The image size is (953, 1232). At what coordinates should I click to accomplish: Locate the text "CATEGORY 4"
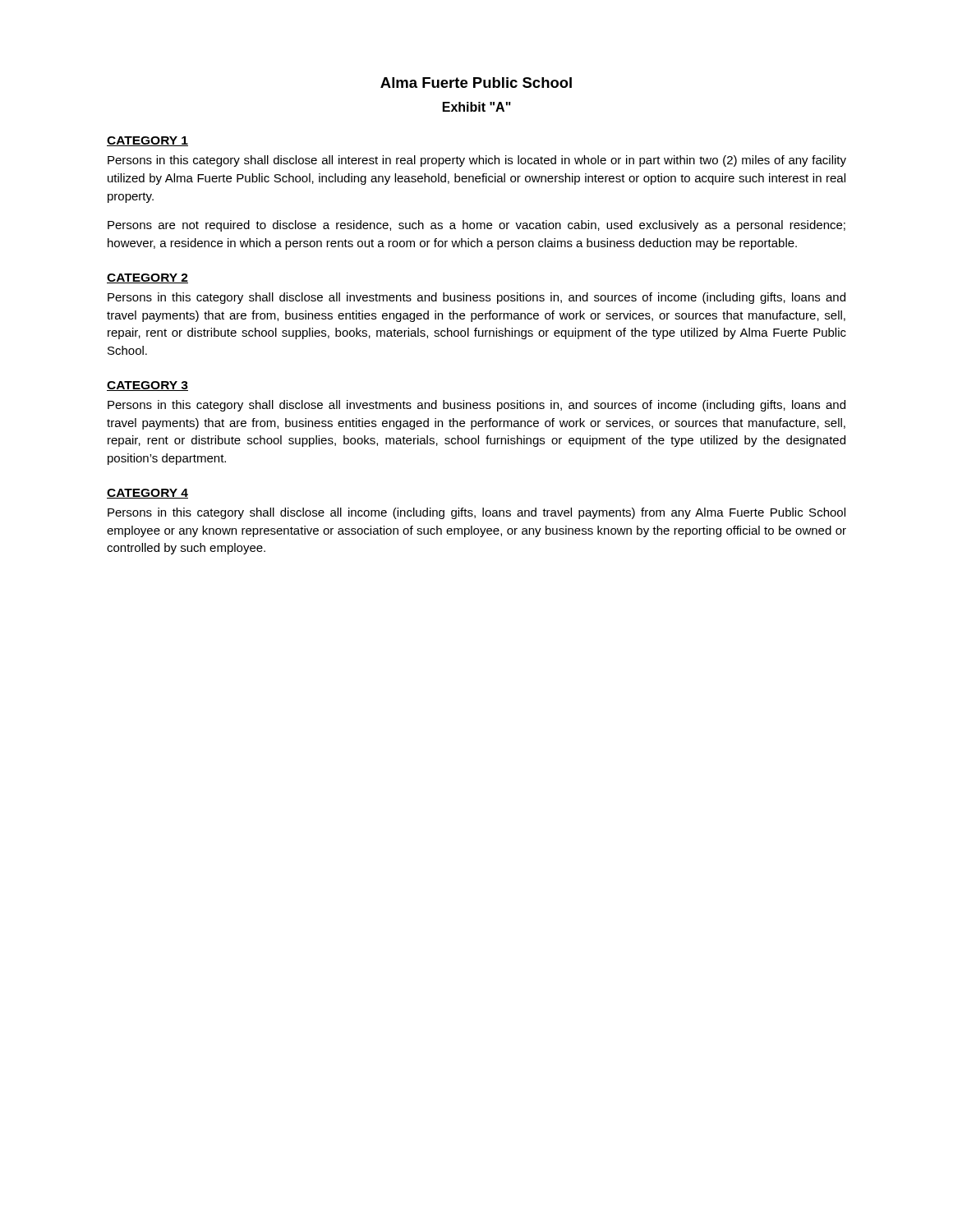147,492
